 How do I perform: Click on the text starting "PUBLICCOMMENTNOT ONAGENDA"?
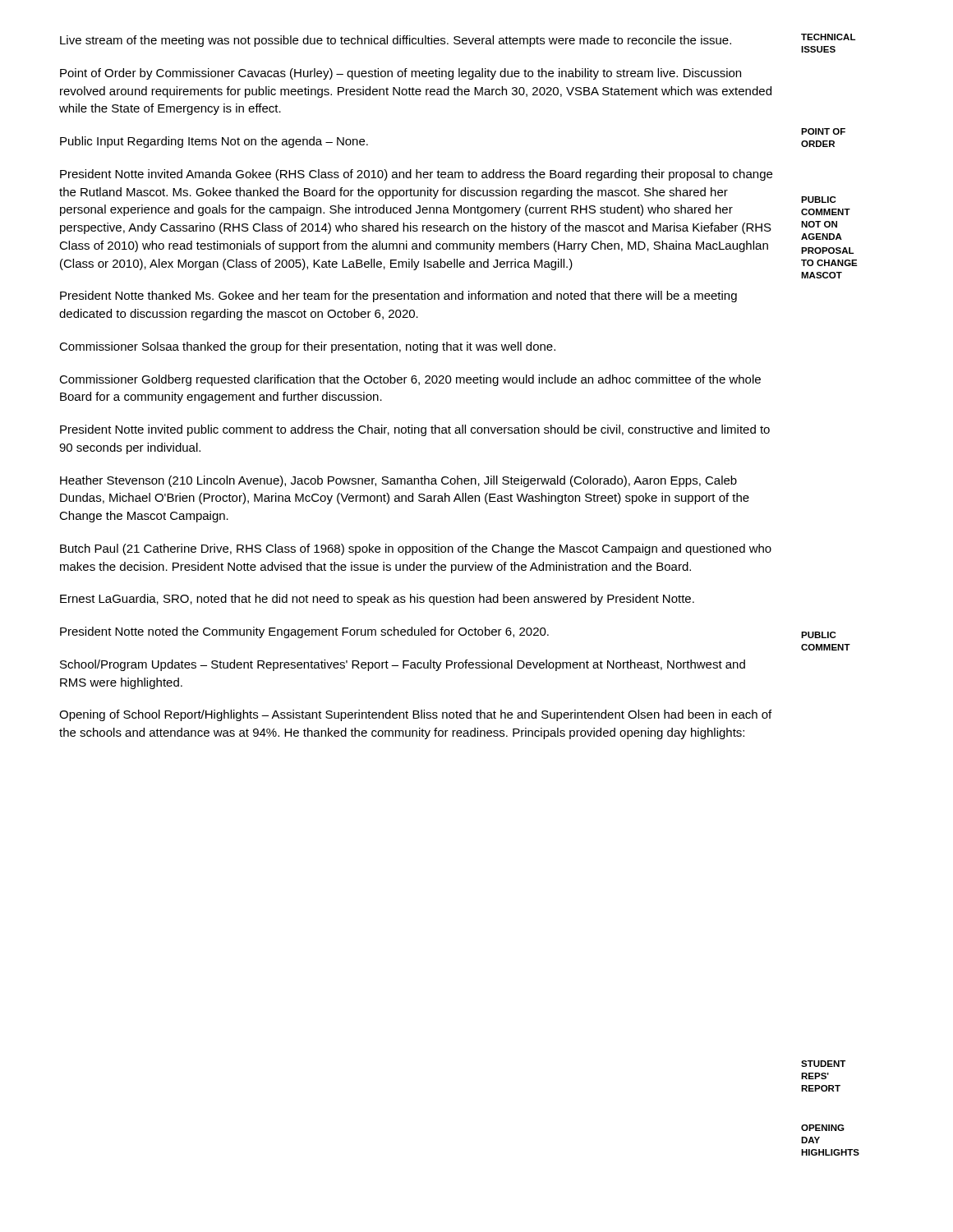(825, 218)
